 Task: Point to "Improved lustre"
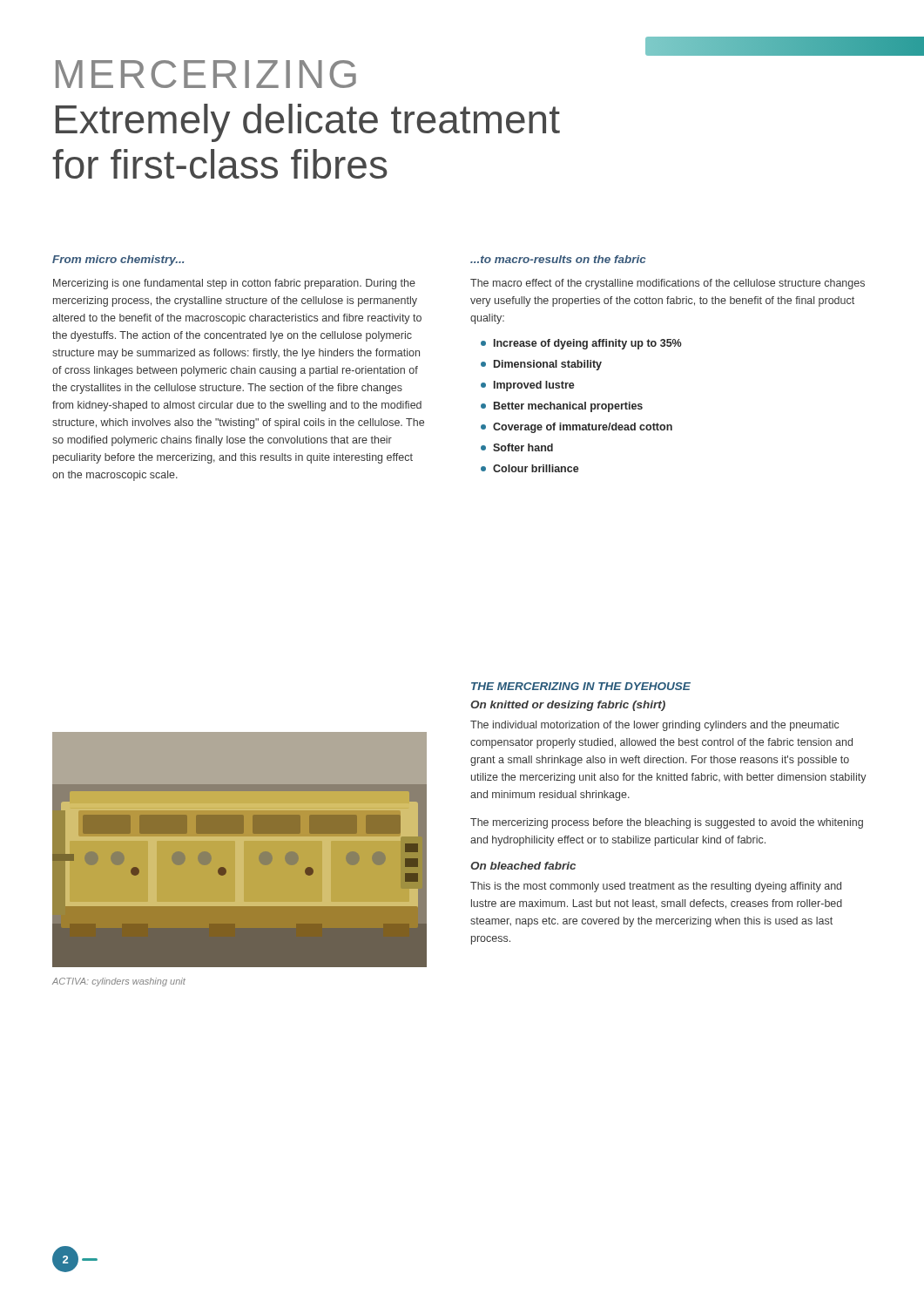coord(528,386)
